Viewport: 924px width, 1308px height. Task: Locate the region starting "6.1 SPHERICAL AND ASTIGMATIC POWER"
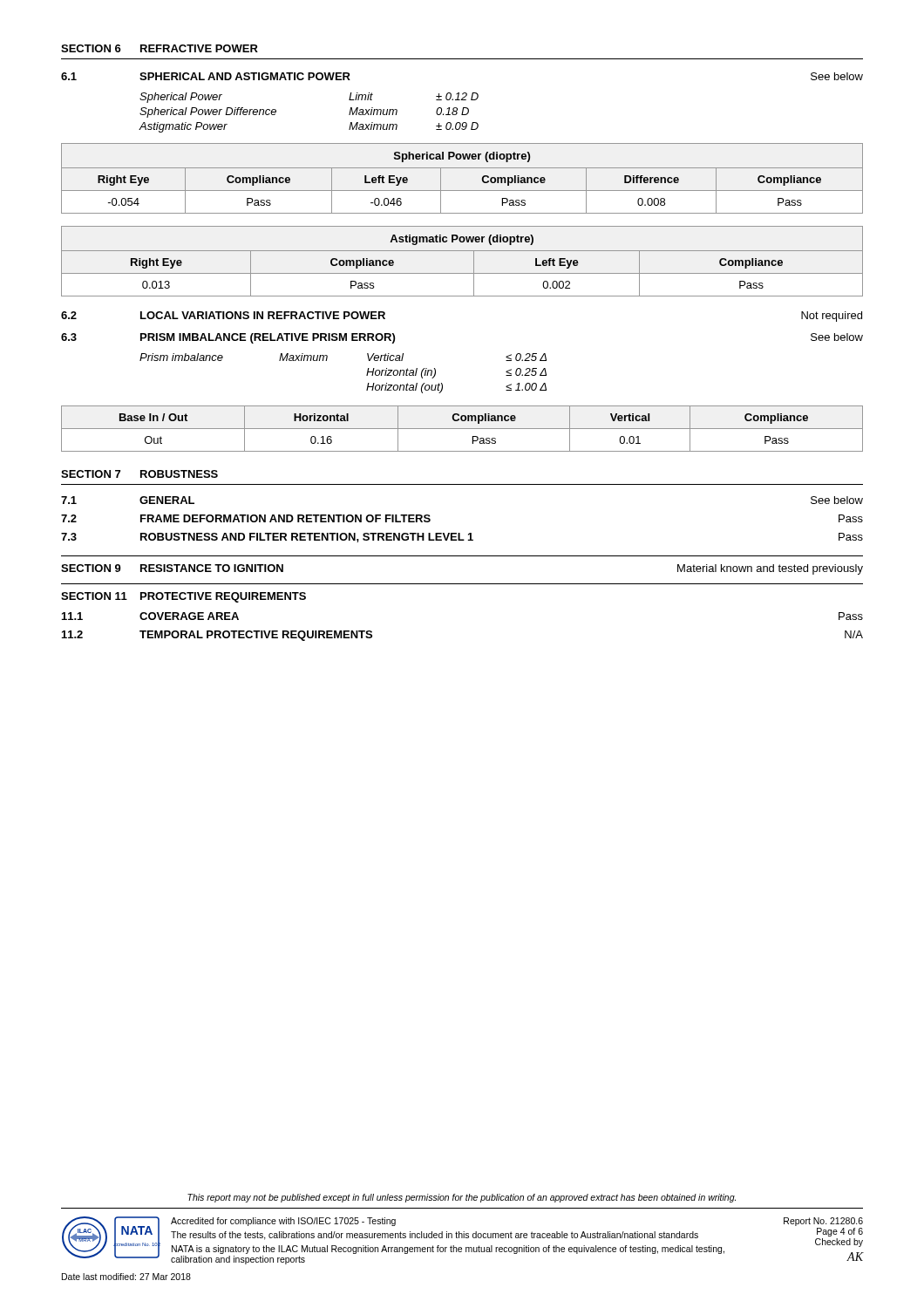[64, 76]
